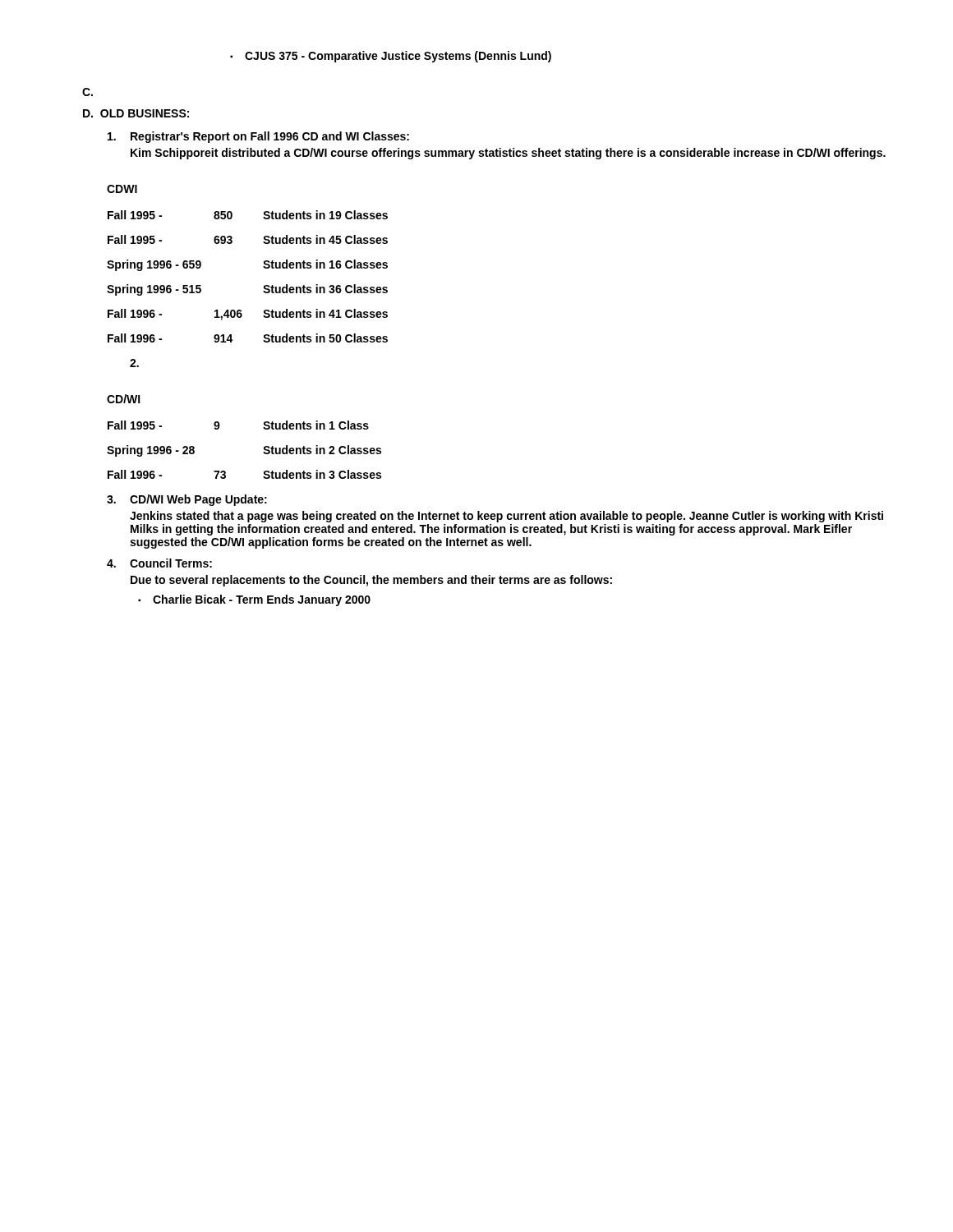
Task: Point to the block starting "▪ CJUS 375 - Comparative Justice Systems (Dennis"
Action: click(x=391, y=56)
